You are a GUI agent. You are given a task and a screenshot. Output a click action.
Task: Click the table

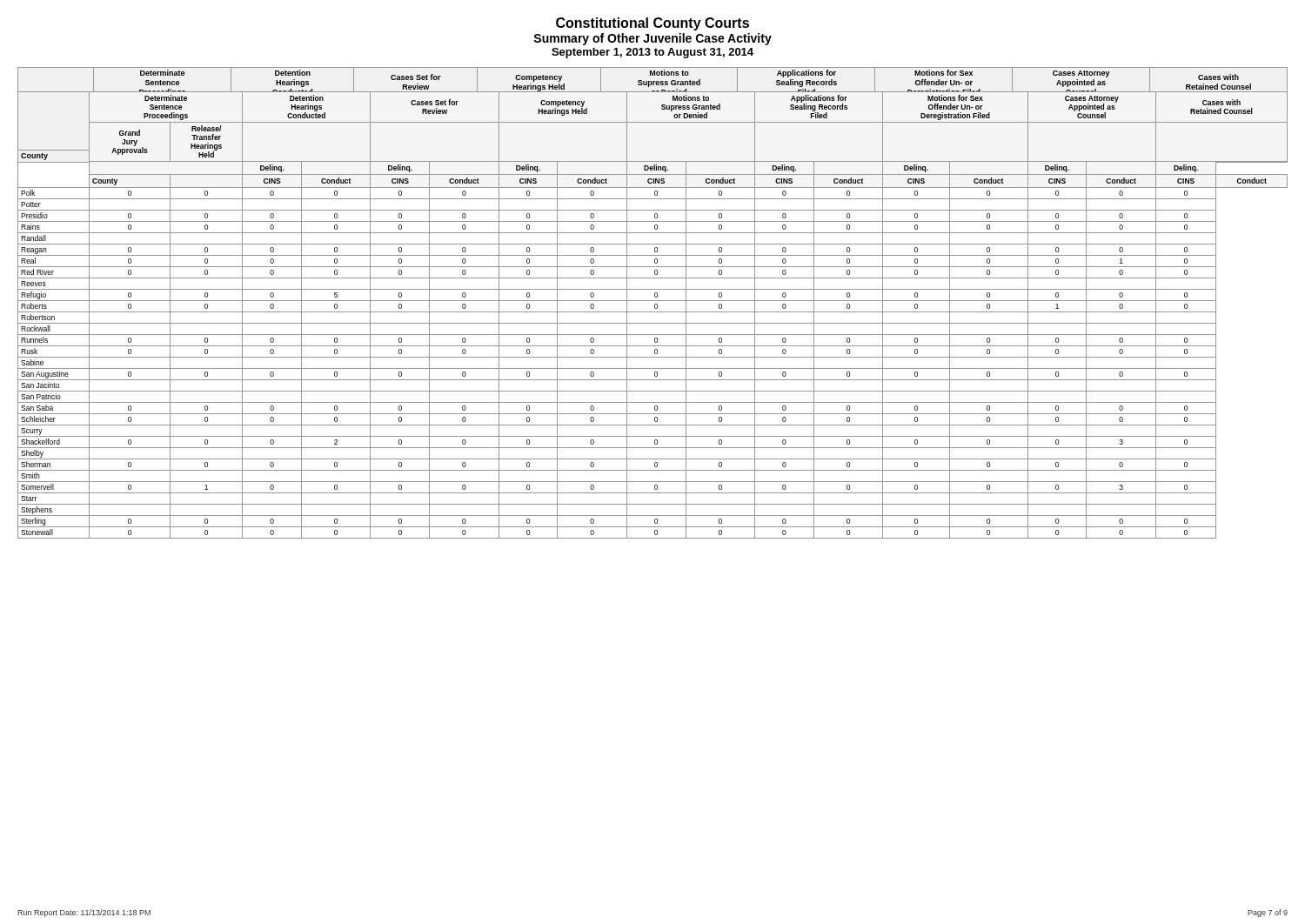652,115
